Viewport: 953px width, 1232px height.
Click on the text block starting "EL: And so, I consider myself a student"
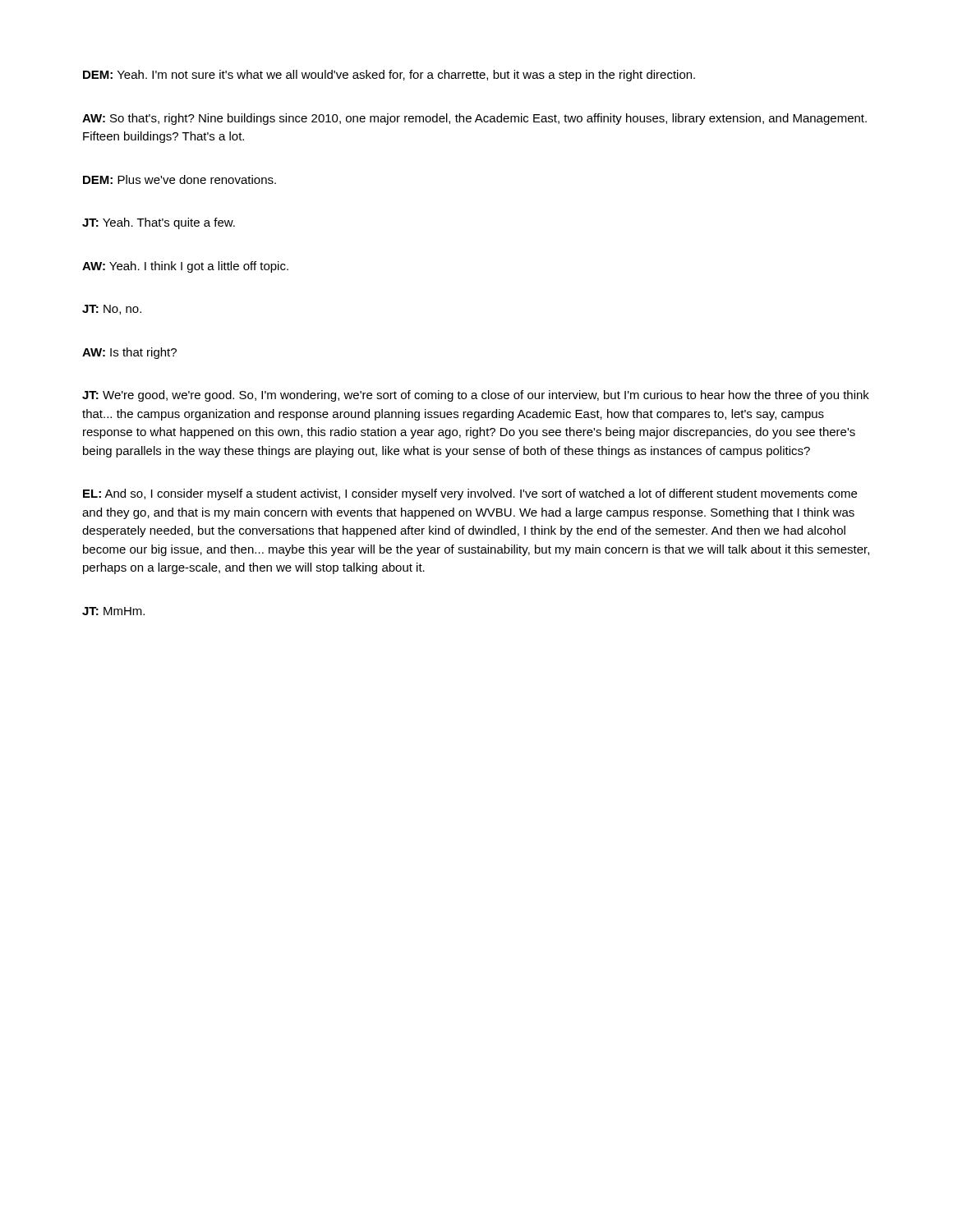pyautogui.click(x=476, y=530)
